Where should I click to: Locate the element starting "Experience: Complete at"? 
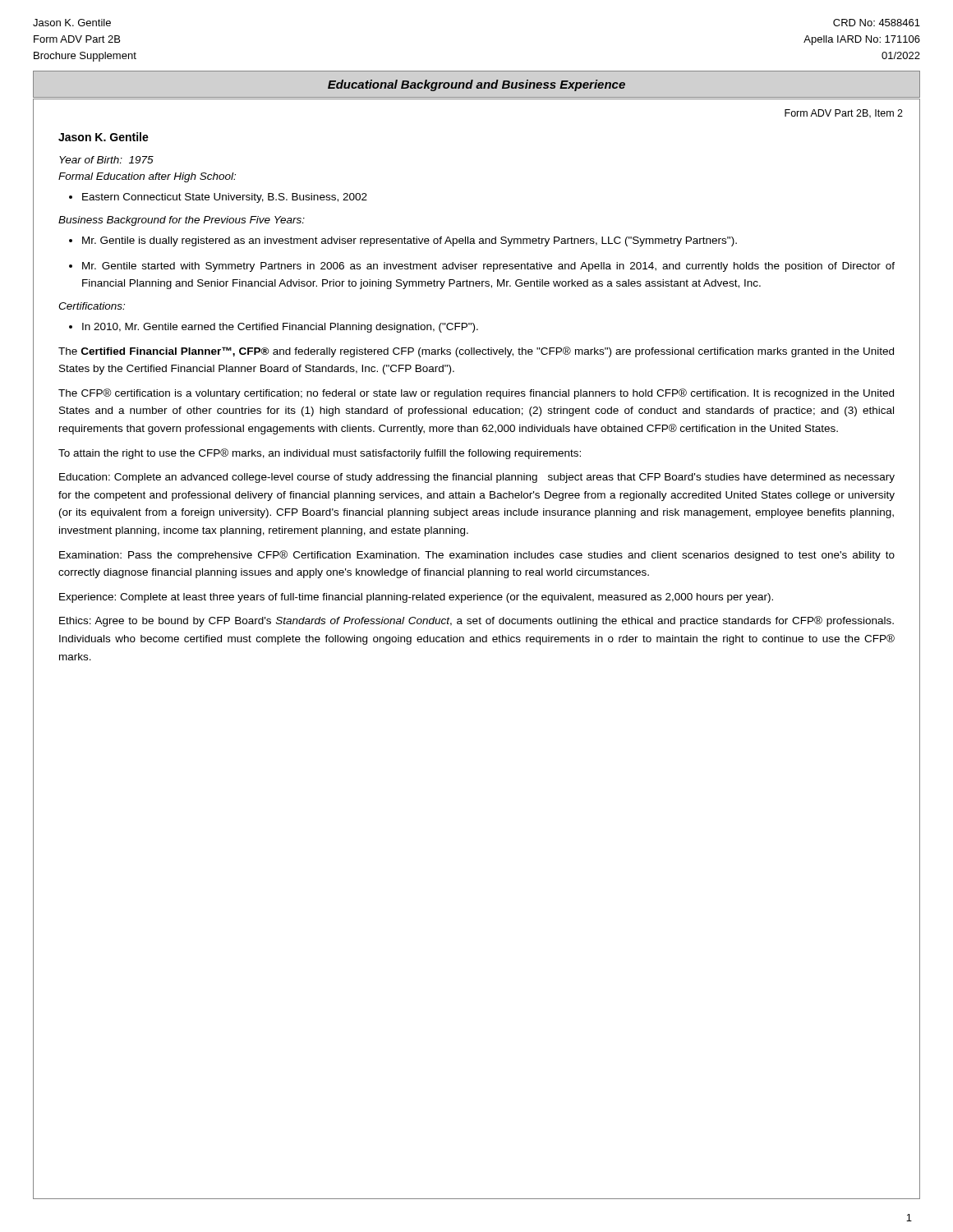coord(416,597)
